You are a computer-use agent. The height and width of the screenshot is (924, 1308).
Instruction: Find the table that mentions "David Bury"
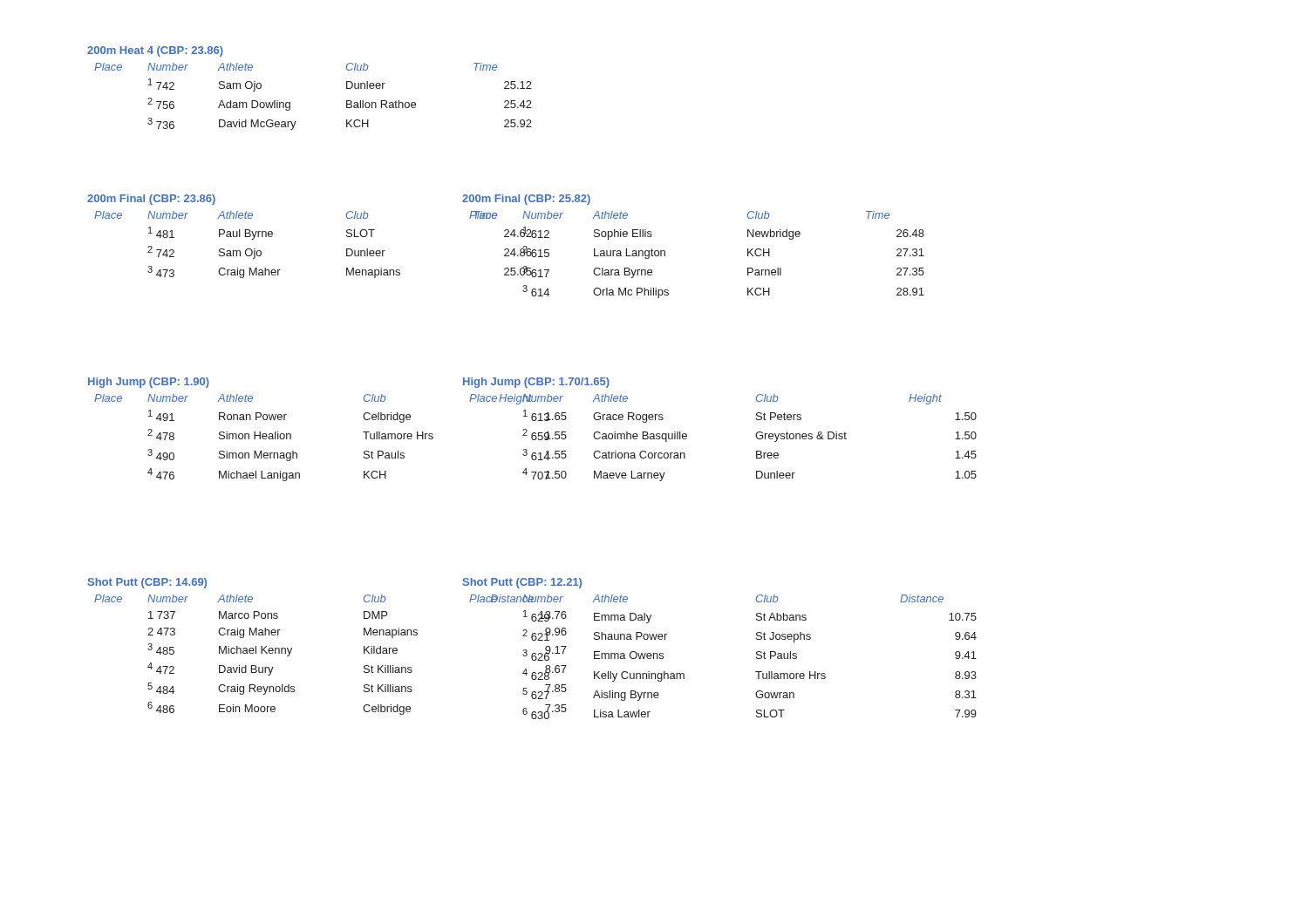tap(327, 646)
